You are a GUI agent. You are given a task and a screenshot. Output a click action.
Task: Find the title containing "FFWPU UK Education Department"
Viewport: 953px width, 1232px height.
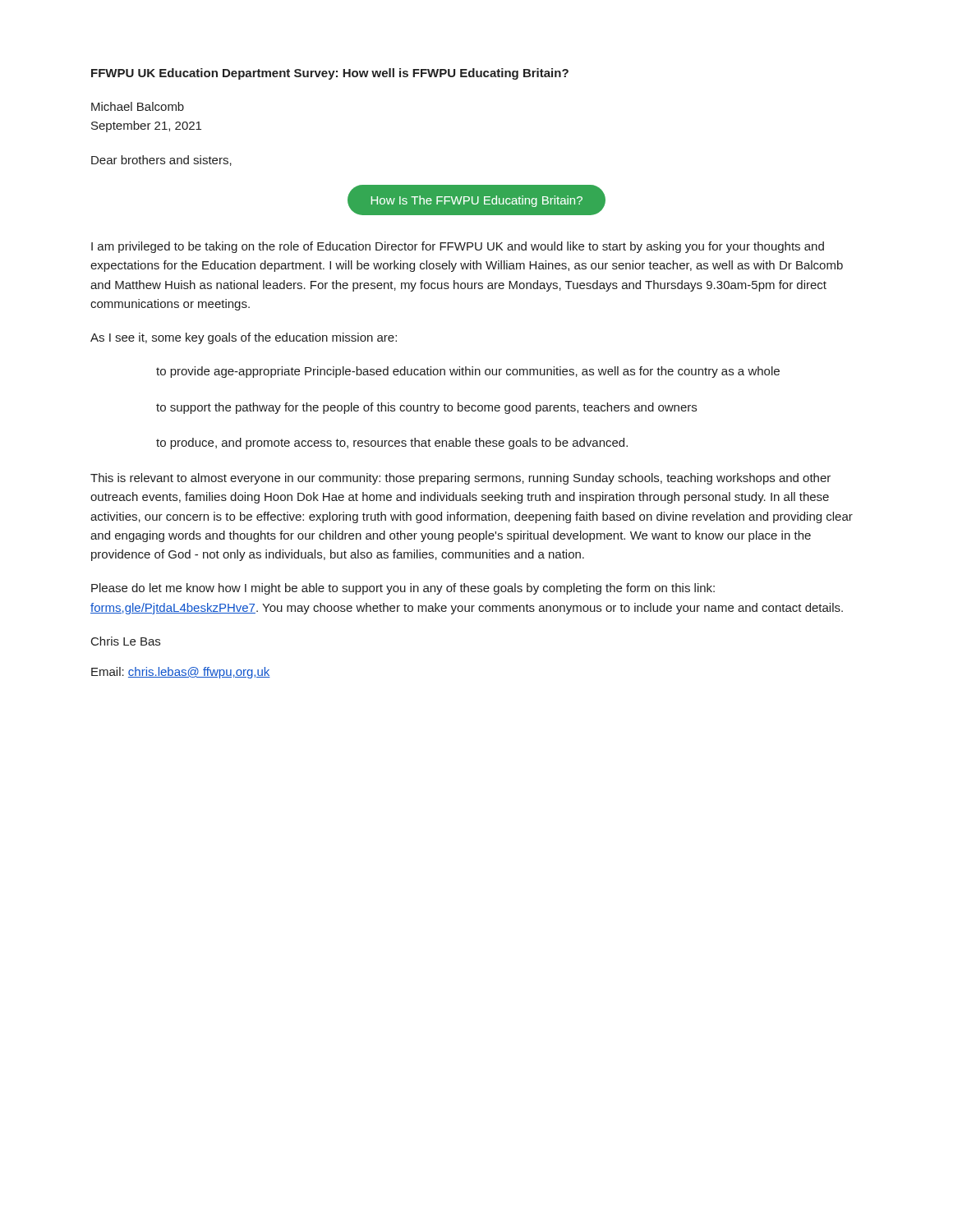click(330, 73)
